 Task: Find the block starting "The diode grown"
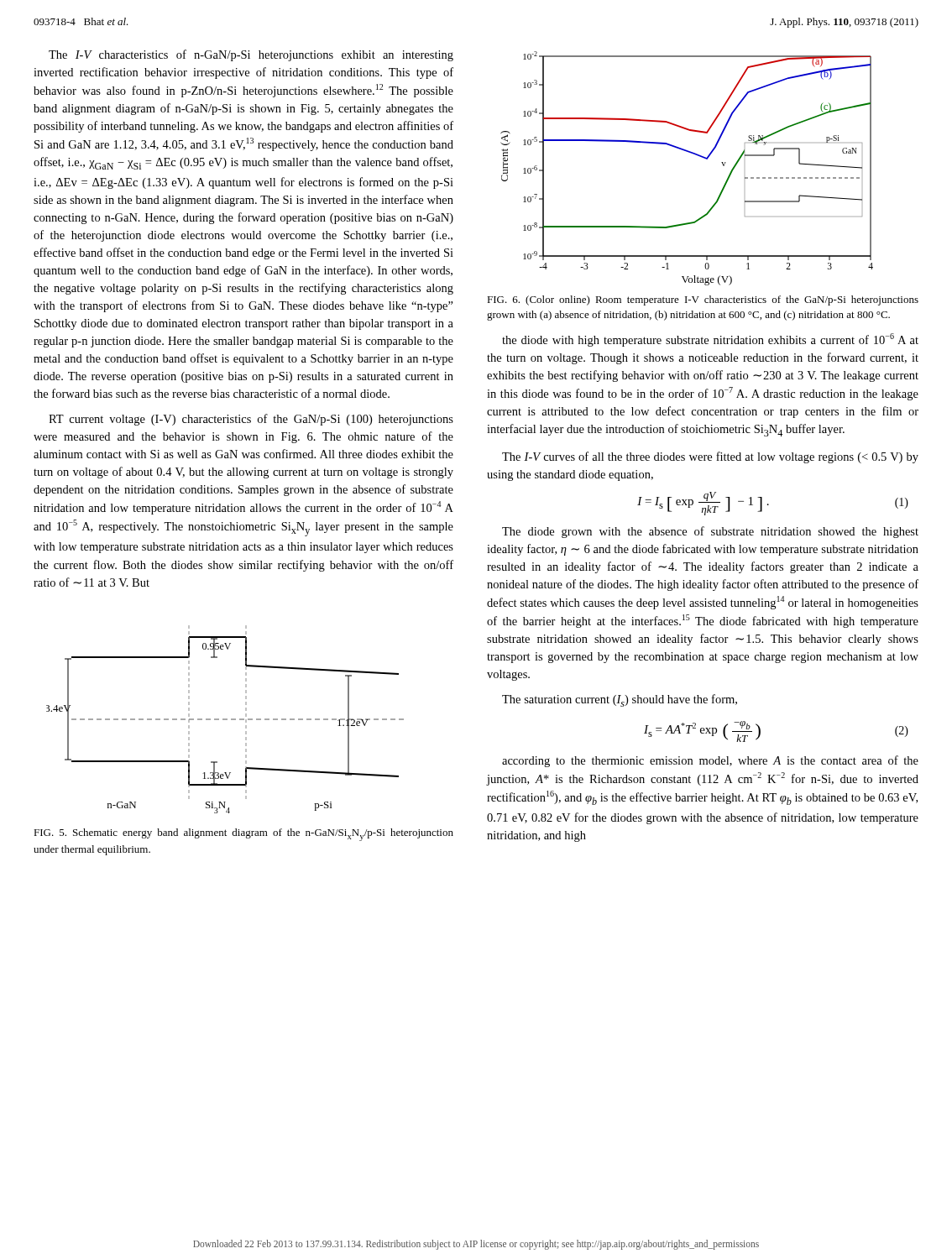[703, 617]
